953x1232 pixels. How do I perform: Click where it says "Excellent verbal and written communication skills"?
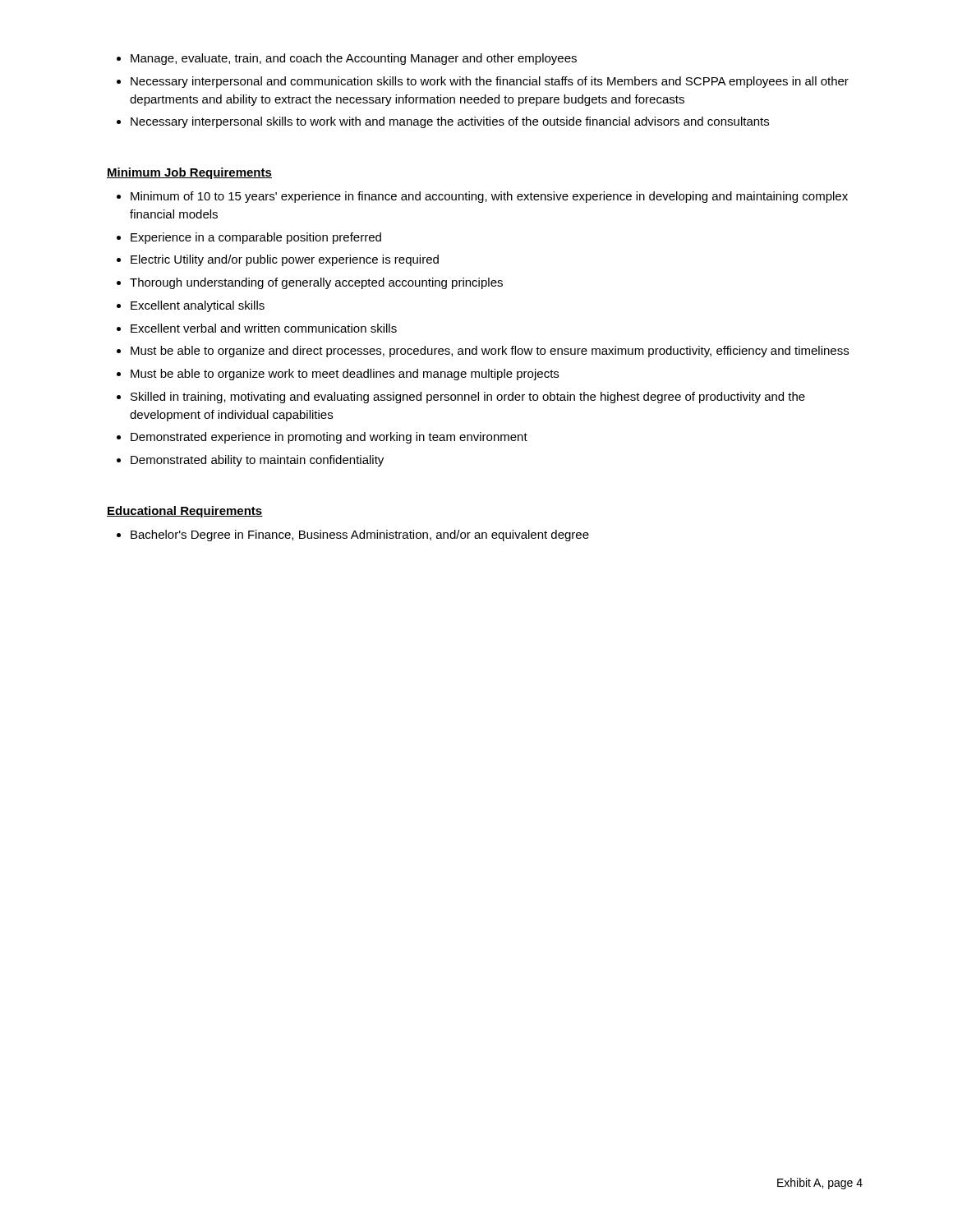pos(264,328)
